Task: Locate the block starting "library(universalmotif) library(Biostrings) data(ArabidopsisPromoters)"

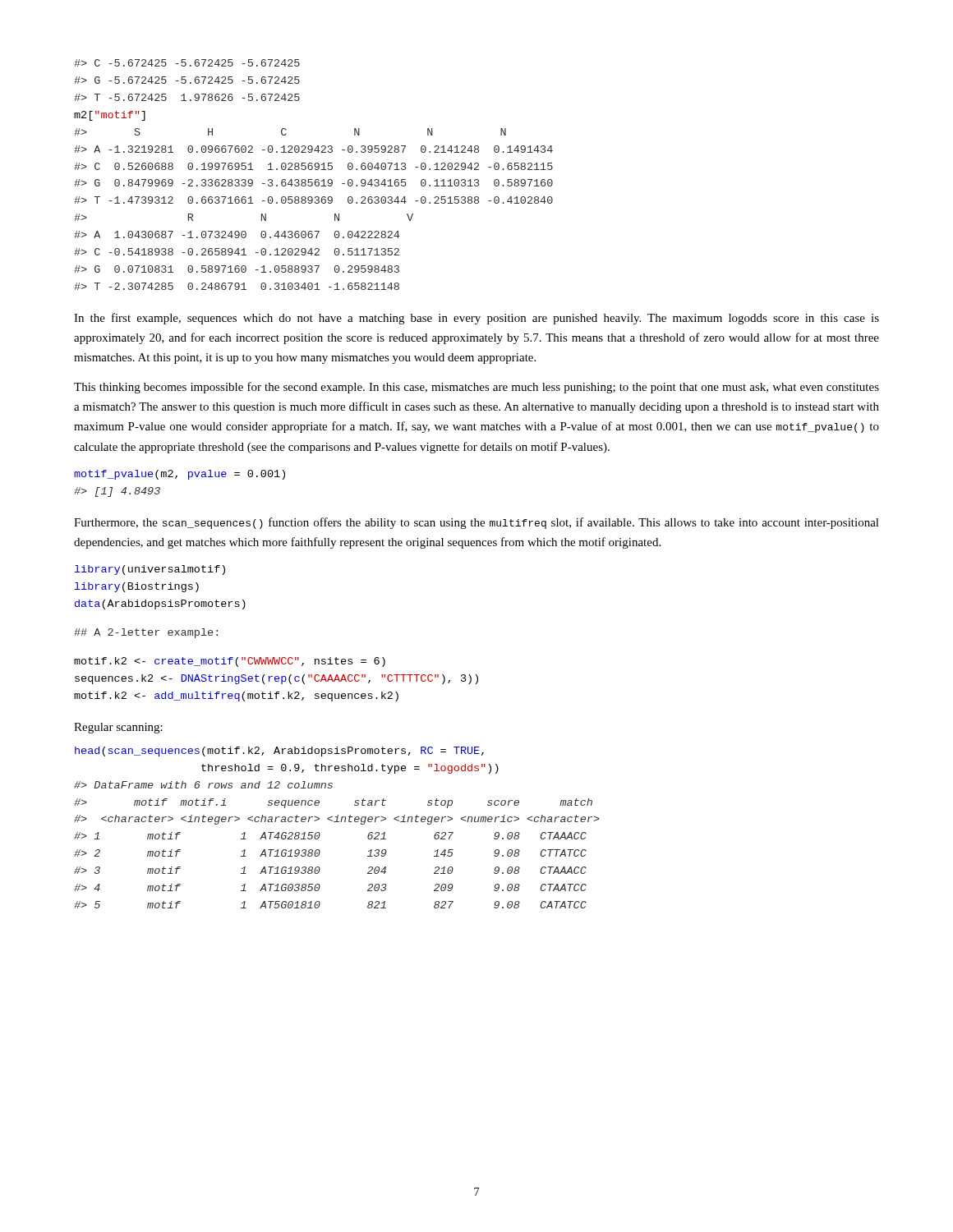Action: click(150, 570)
